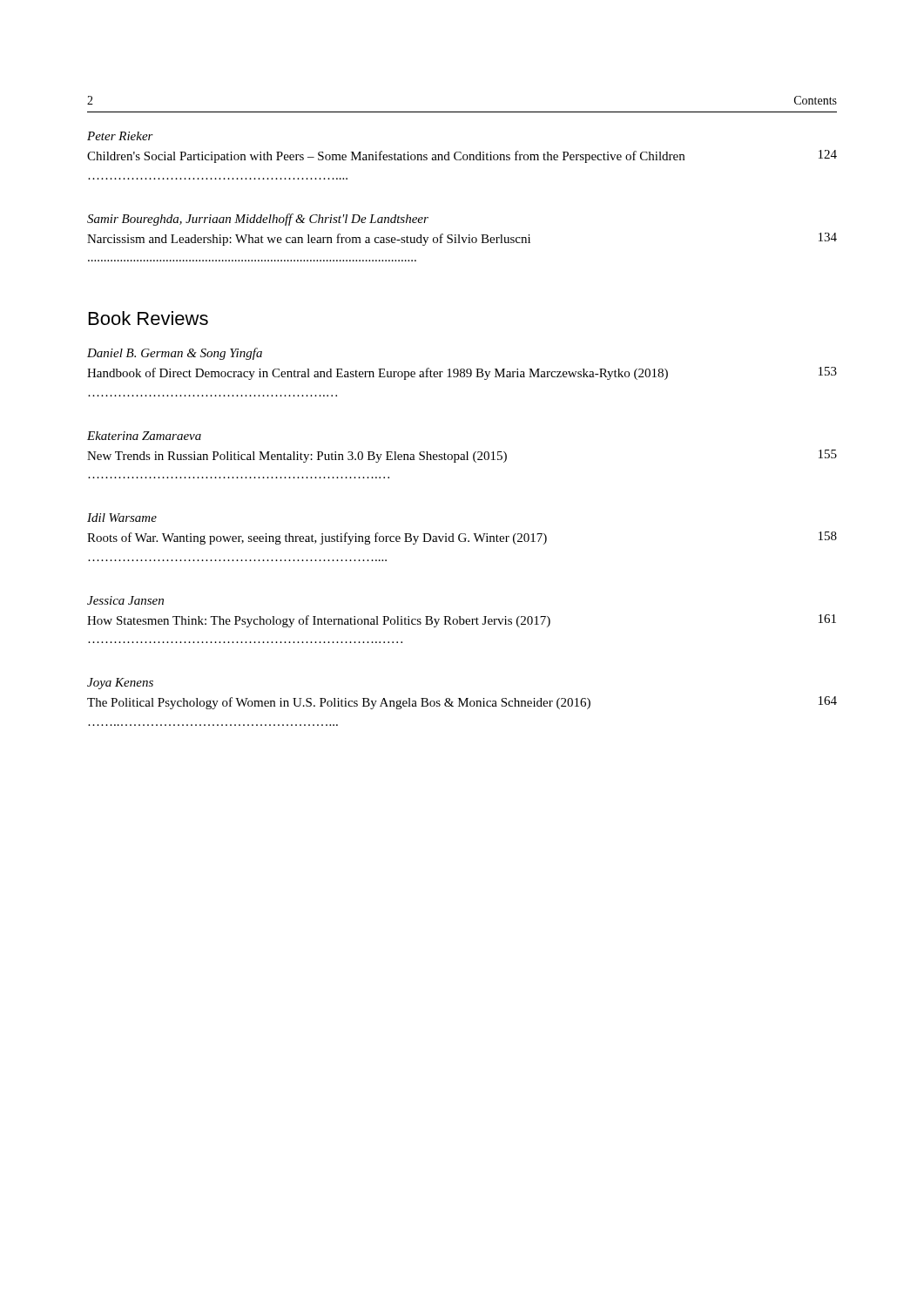Locate the text block that says "Handbook of Direct Democracy in Central and Eastern"
Image resolution: width=924 pixels, height=1307 pixels.
(462, 383)
